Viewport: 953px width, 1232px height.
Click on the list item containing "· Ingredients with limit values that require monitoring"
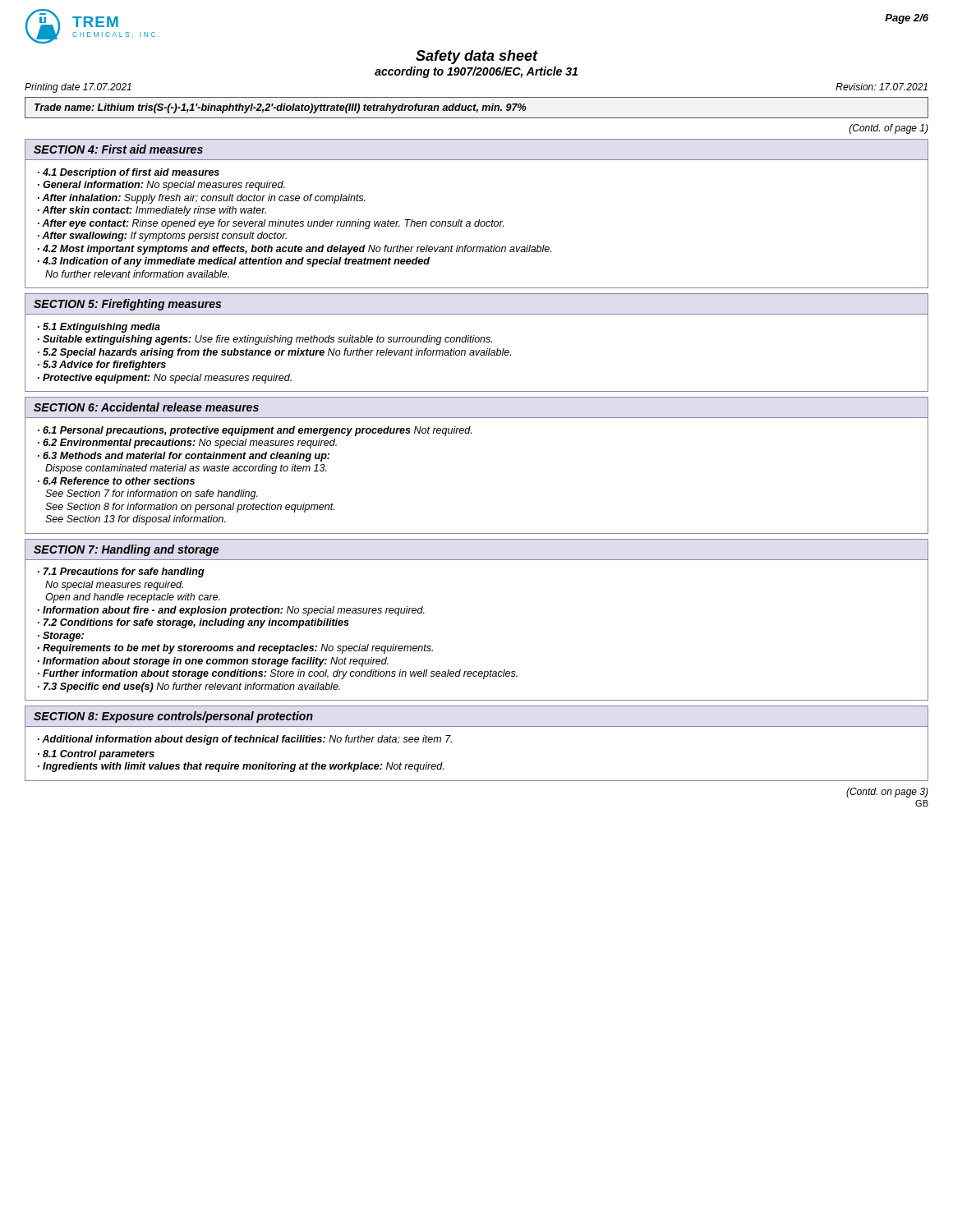click(241, 766)
